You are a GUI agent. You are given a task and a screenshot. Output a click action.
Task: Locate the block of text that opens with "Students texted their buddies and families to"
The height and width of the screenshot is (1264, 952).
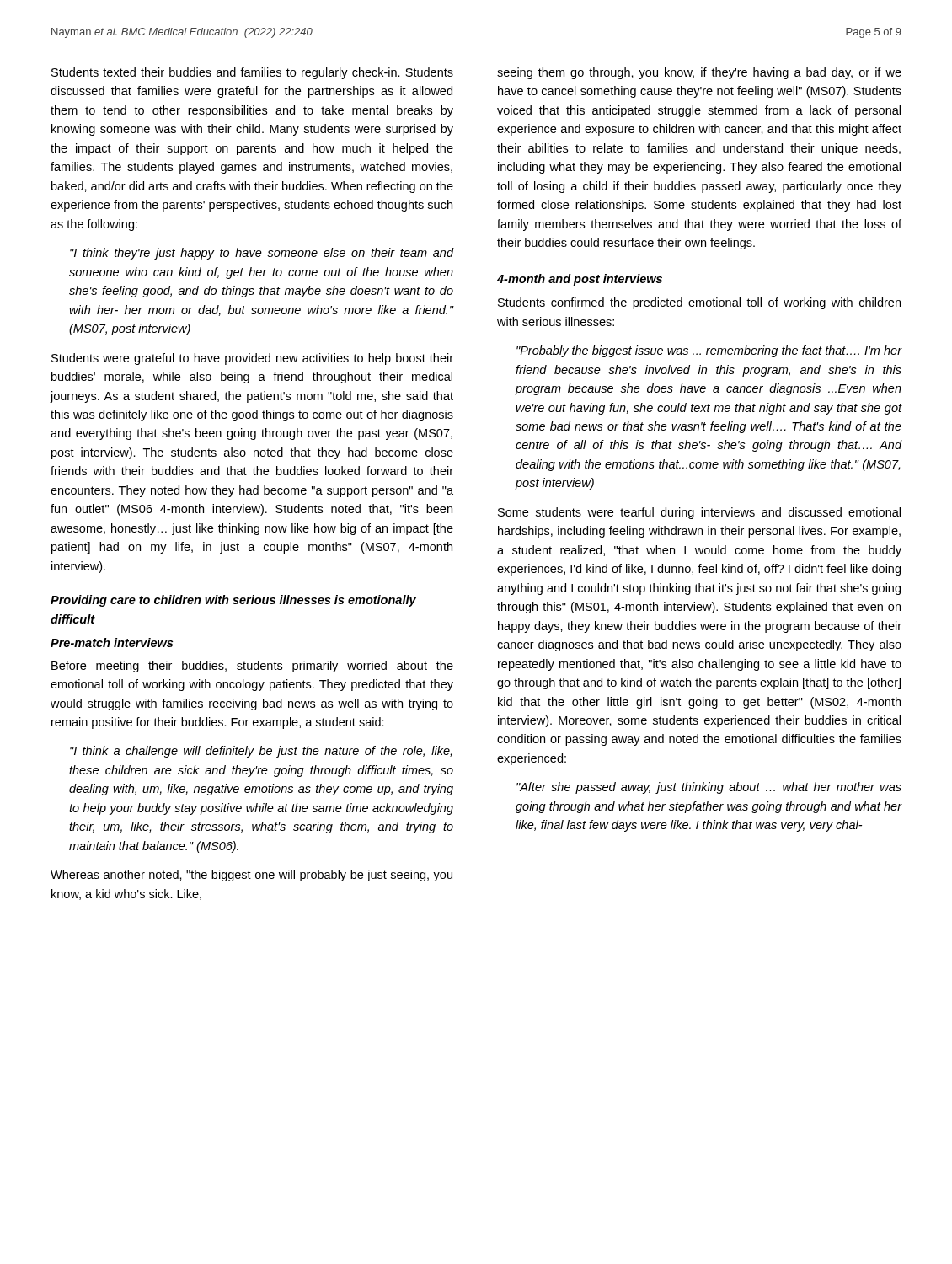pos(252,148)
